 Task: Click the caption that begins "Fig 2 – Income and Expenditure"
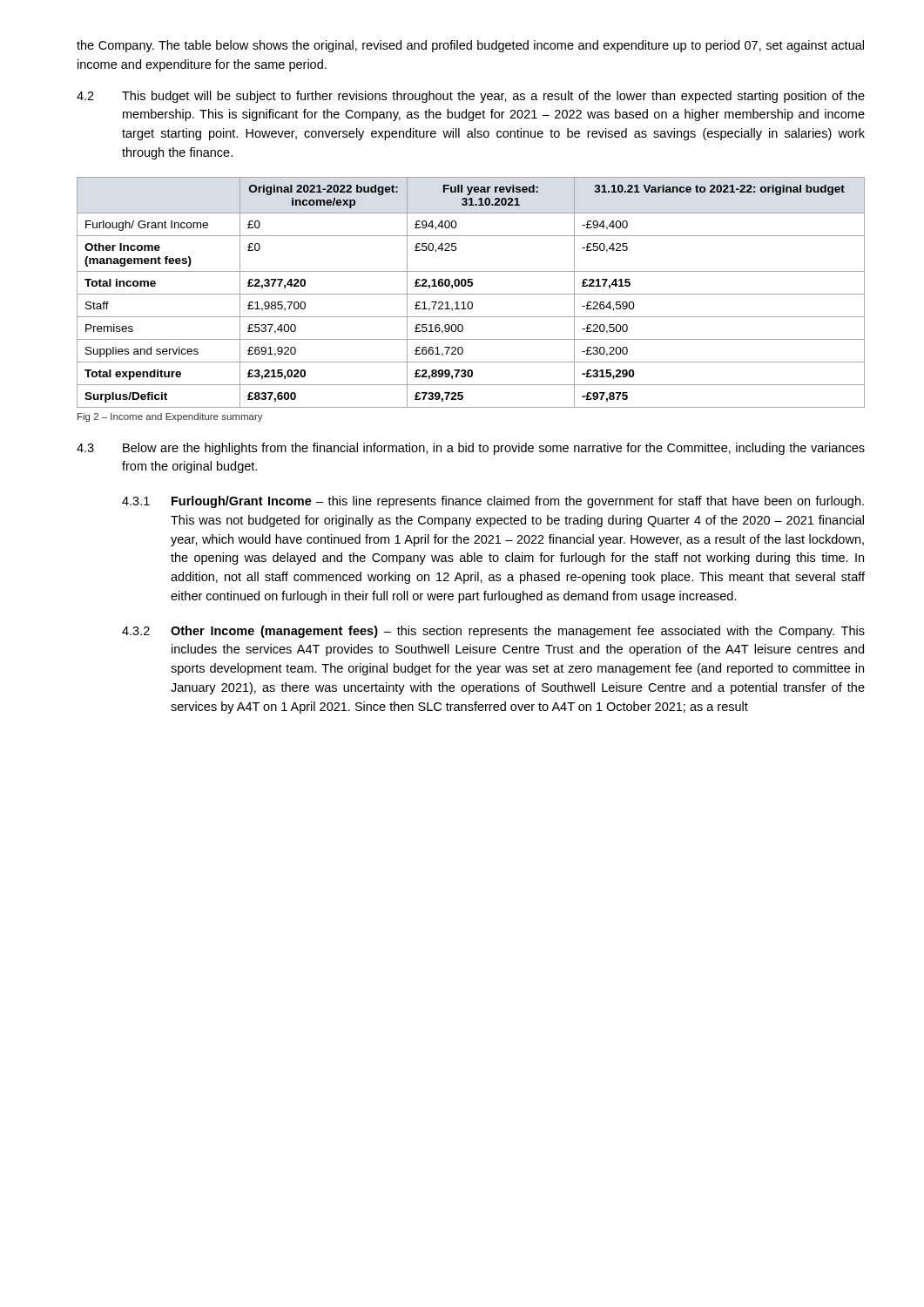pos(170,416)
